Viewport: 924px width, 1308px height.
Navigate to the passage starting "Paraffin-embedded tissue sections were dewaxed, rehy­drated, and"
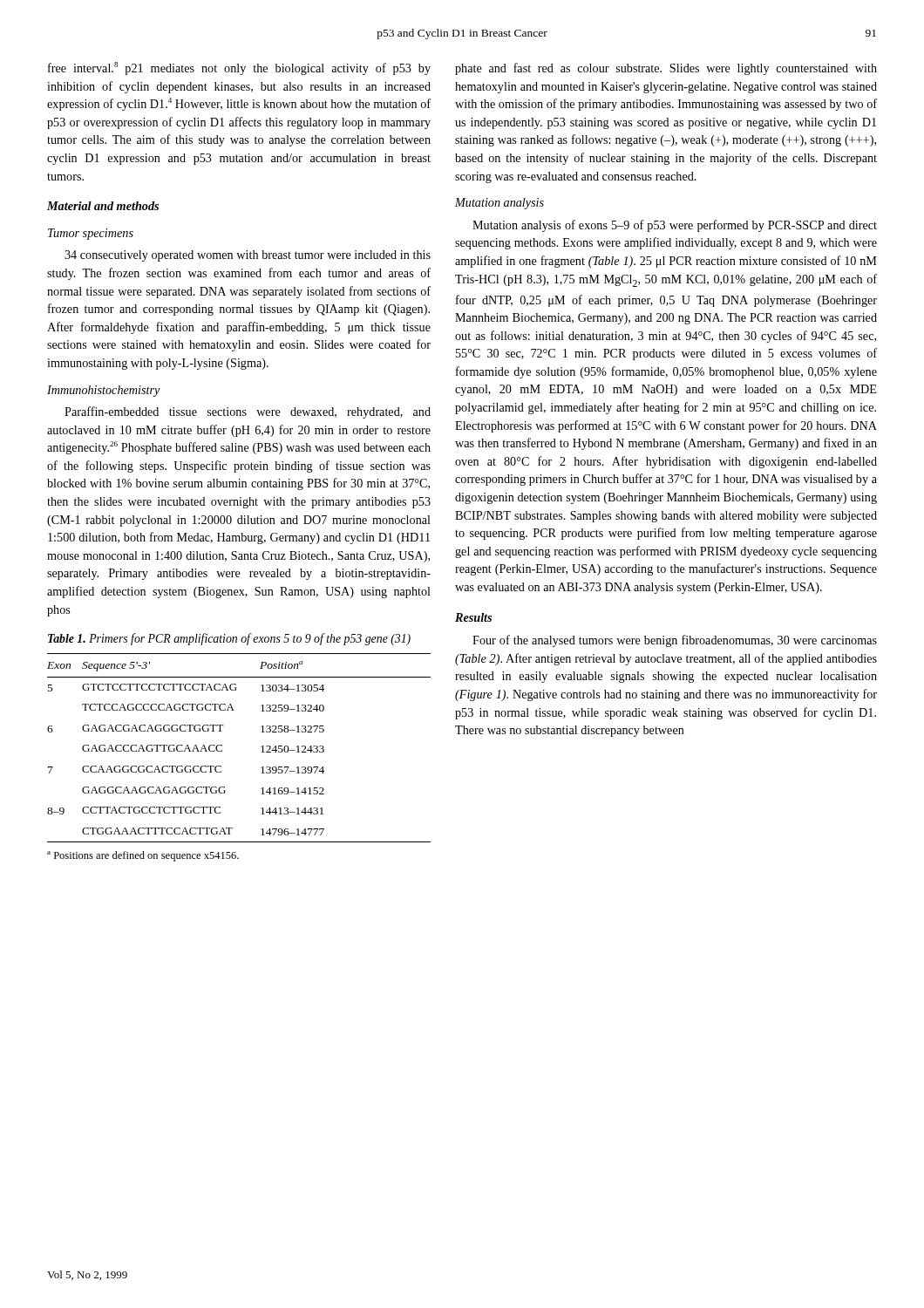tap(239, 511)
